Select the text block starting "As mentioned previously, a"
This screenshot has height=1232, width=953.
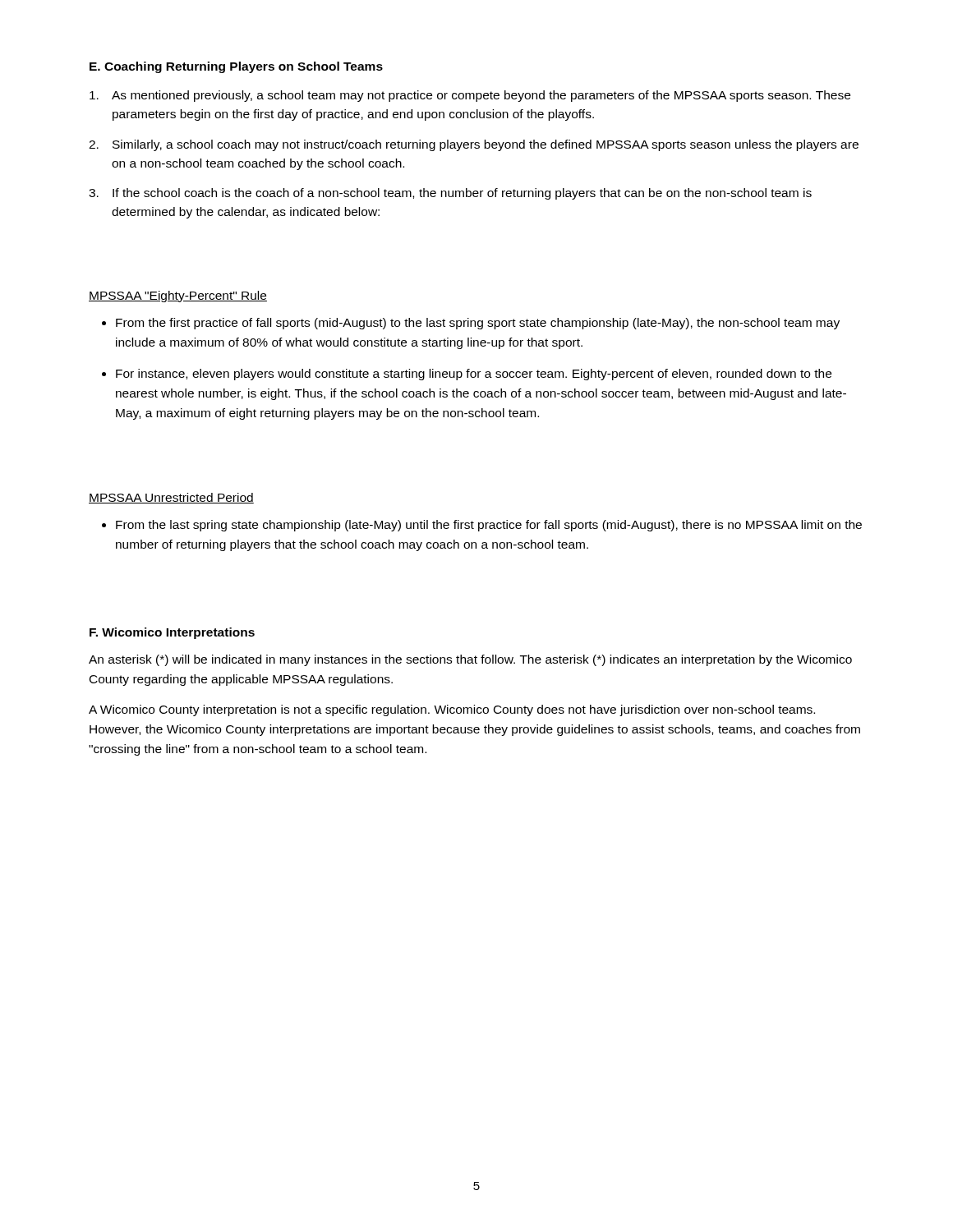476,104
